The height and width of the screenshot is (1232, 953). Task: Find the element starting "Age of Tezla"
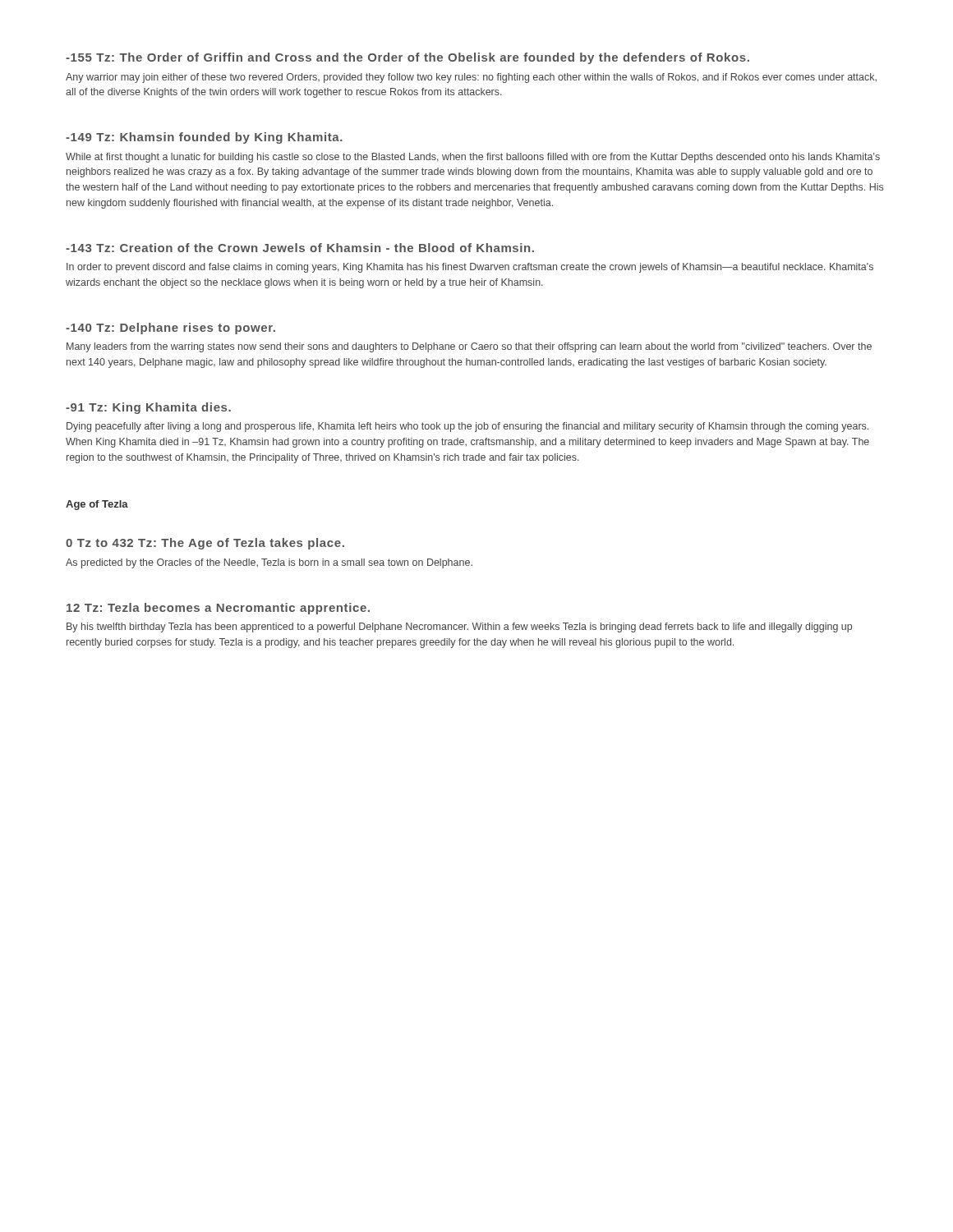point(97,504)
